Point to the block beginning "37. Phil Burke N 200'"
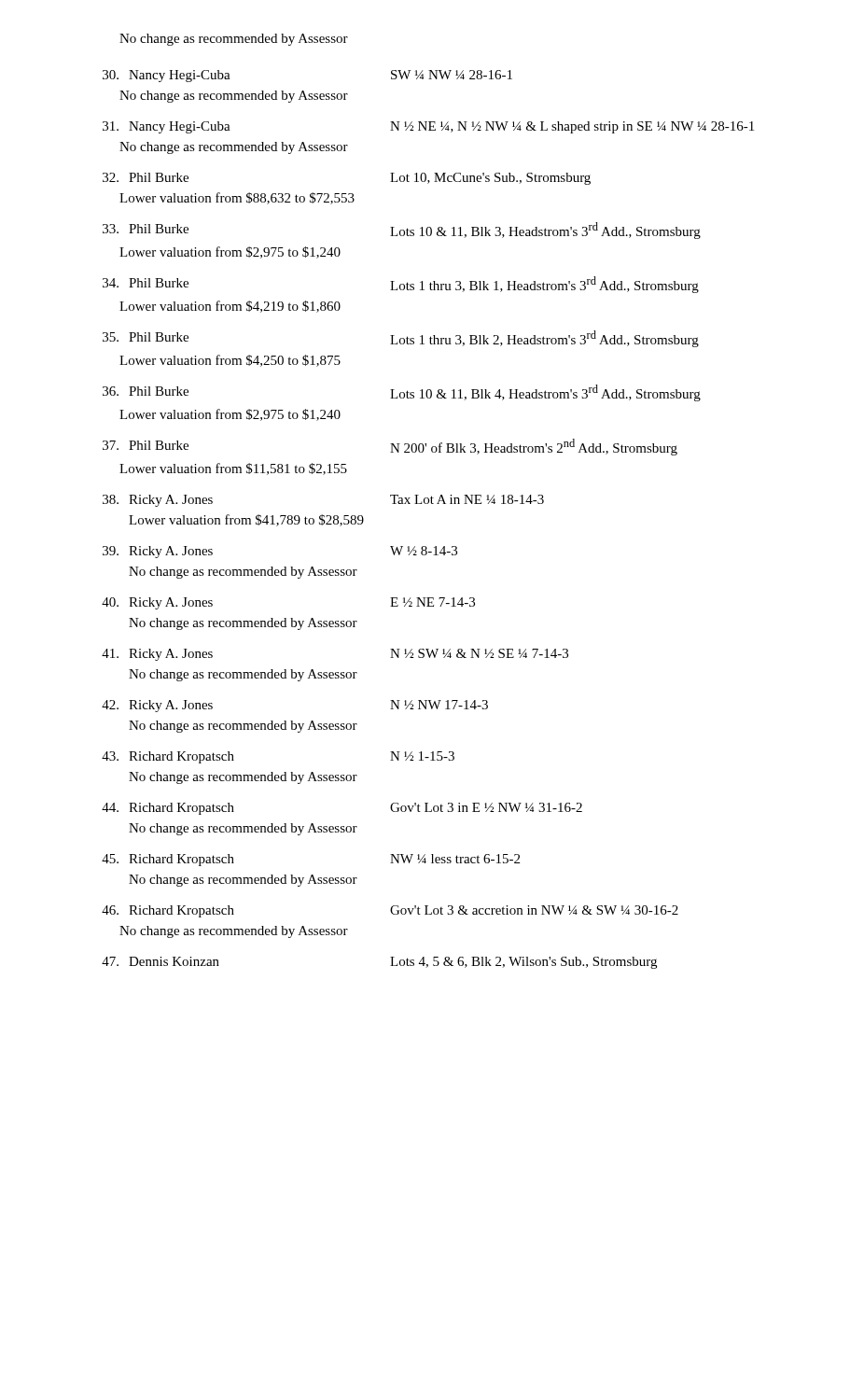Screen dimensions: 1400x850 [439, 457]
